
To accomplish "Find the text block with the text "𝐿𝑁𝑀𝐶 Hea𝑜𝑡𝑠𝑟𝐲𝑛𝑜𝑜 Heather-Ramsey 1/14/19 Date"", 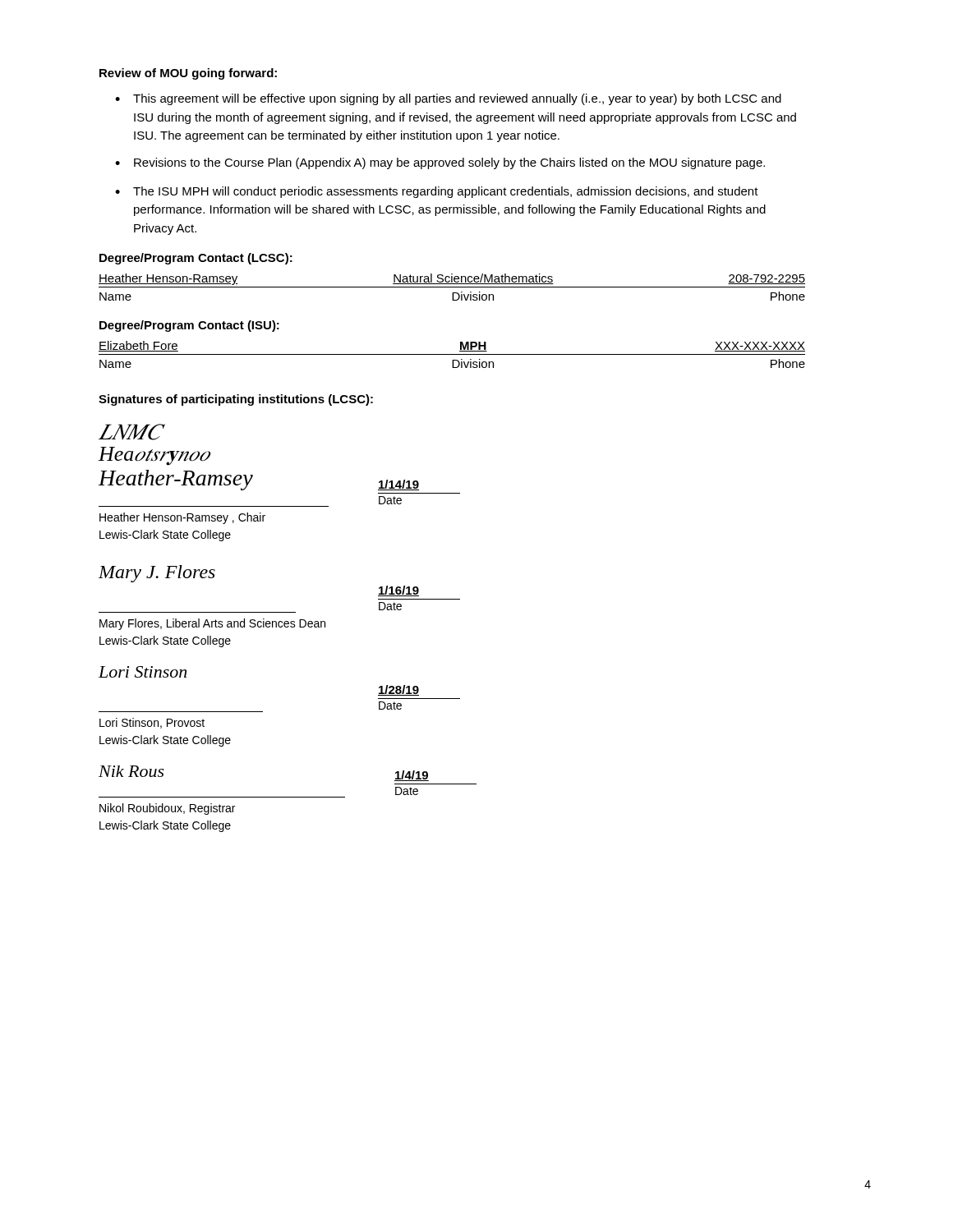I will point(452,482).
